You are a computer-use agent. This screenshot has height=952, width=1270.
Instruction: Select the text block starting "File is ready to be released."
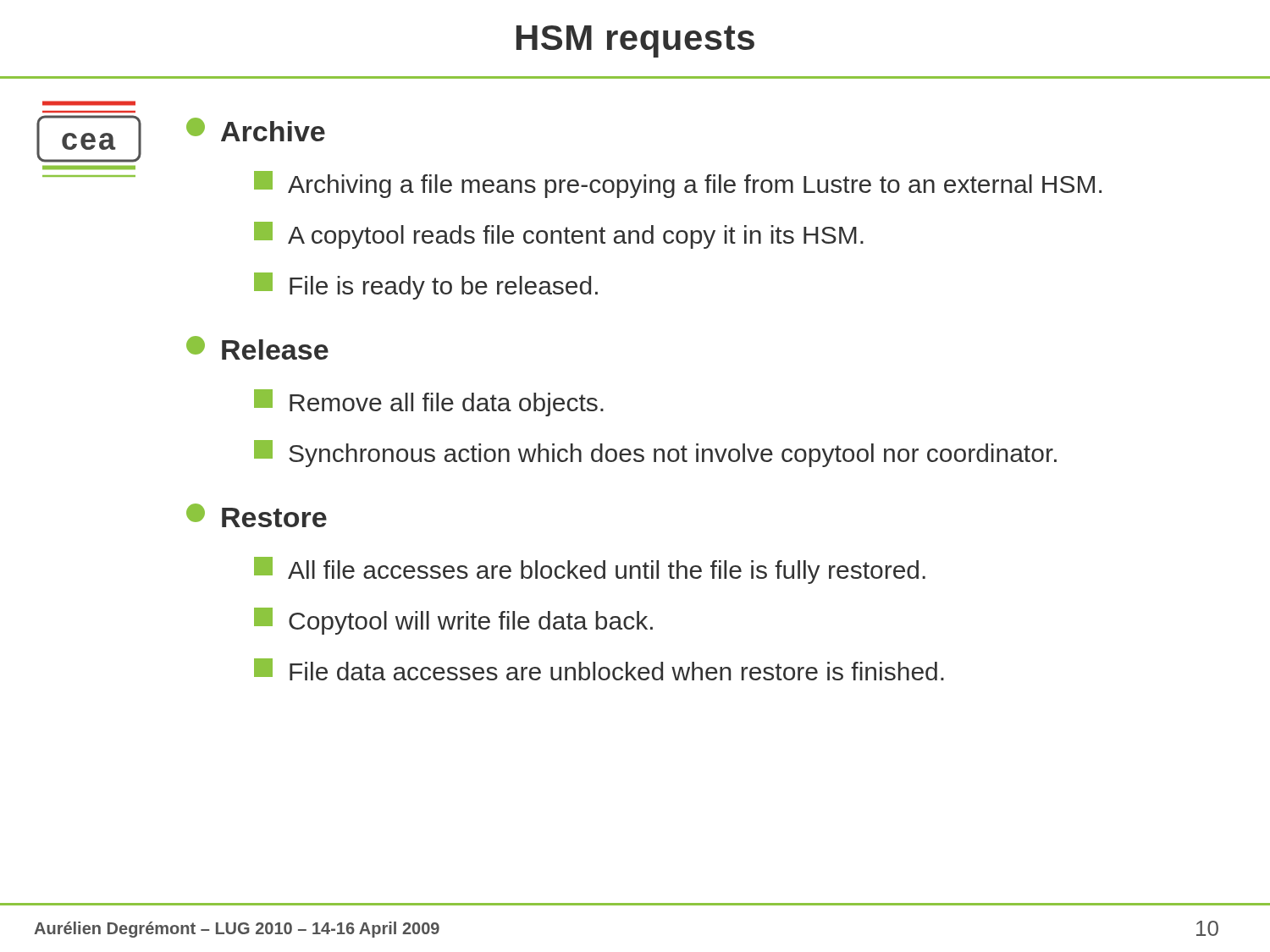pyautogui.click(x=427, y=286)
